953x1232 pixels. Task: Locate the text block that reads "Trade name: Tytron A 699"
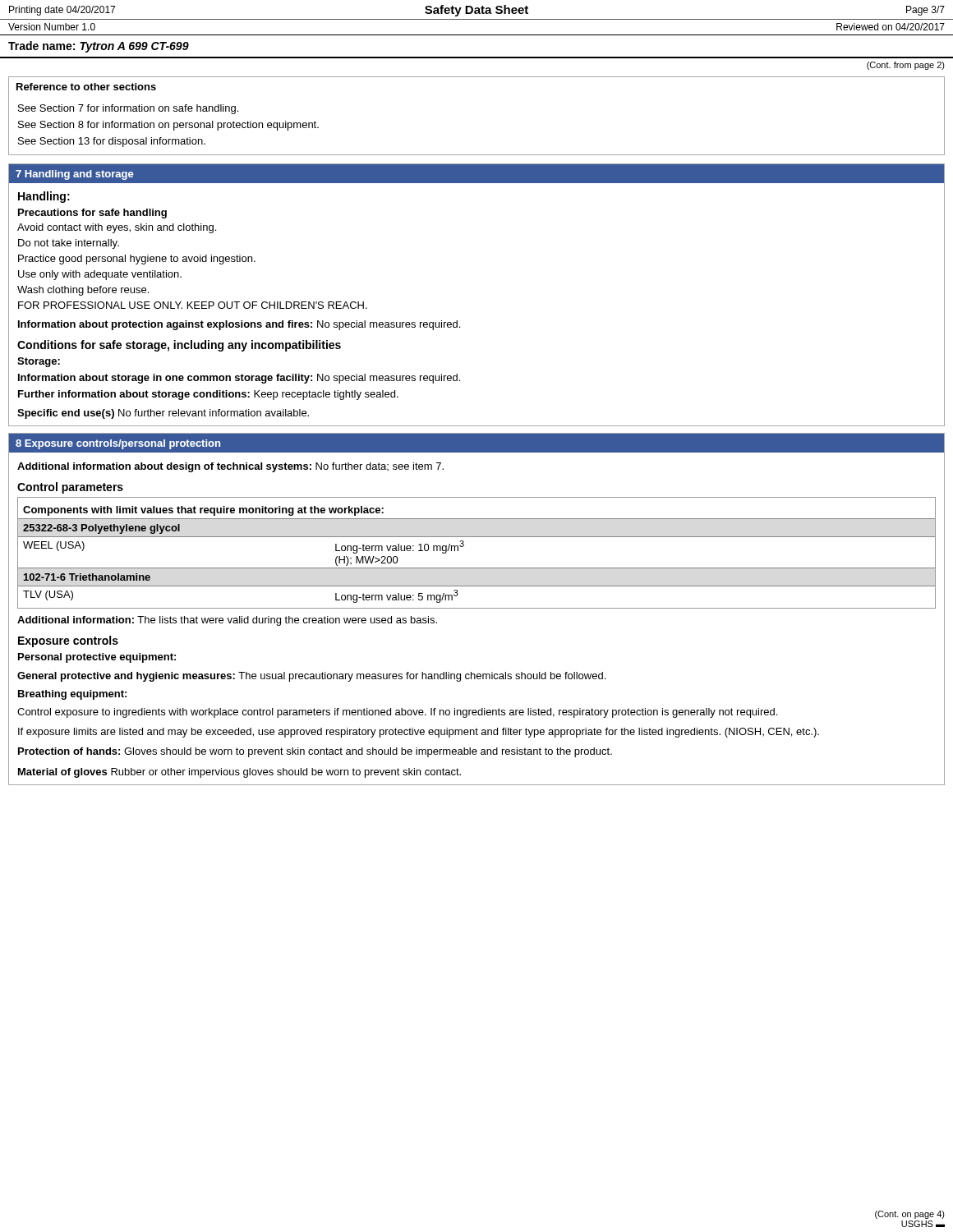coord(98,46)
